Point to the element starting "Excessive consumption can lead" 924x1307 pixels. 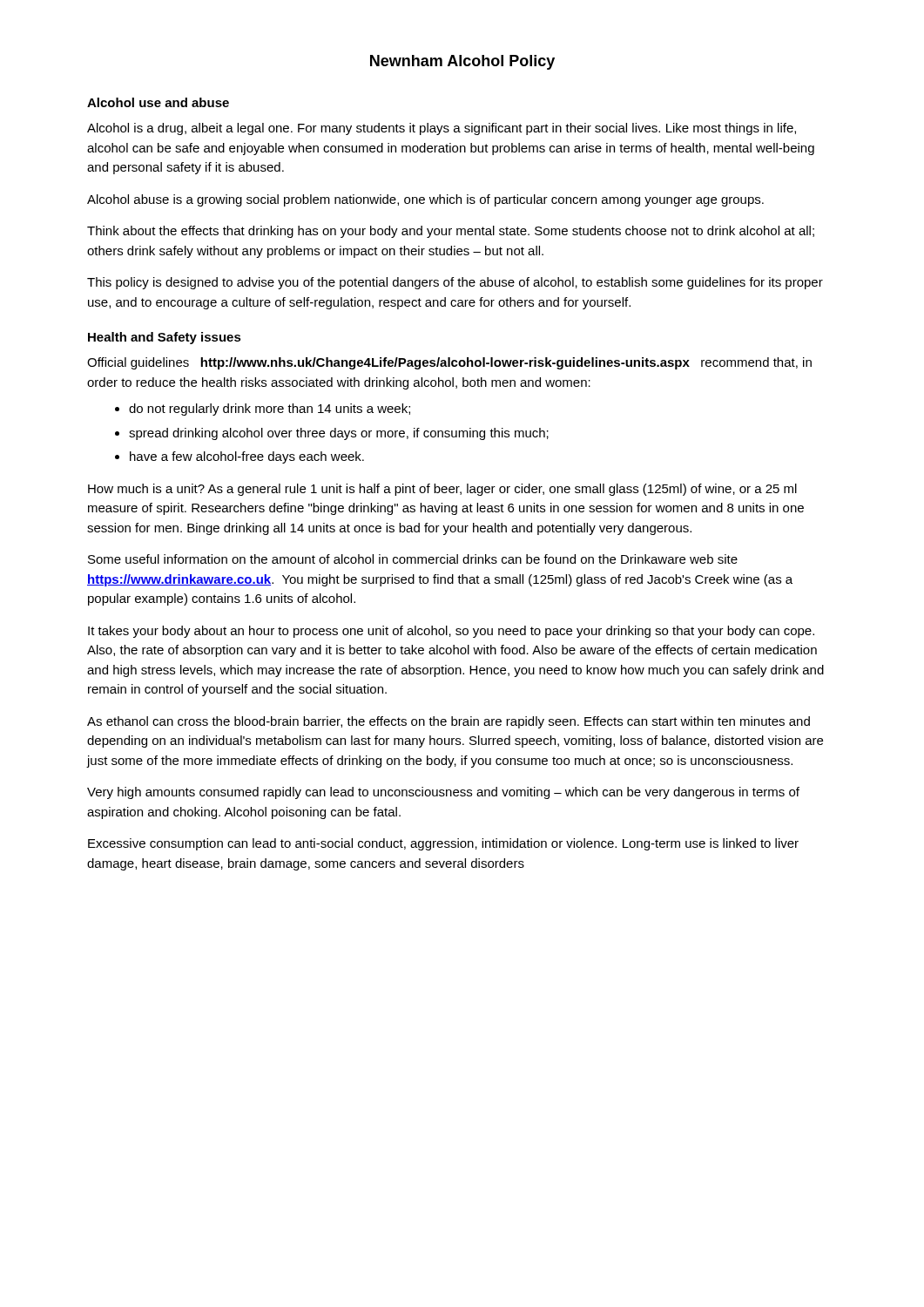[443, 853]
